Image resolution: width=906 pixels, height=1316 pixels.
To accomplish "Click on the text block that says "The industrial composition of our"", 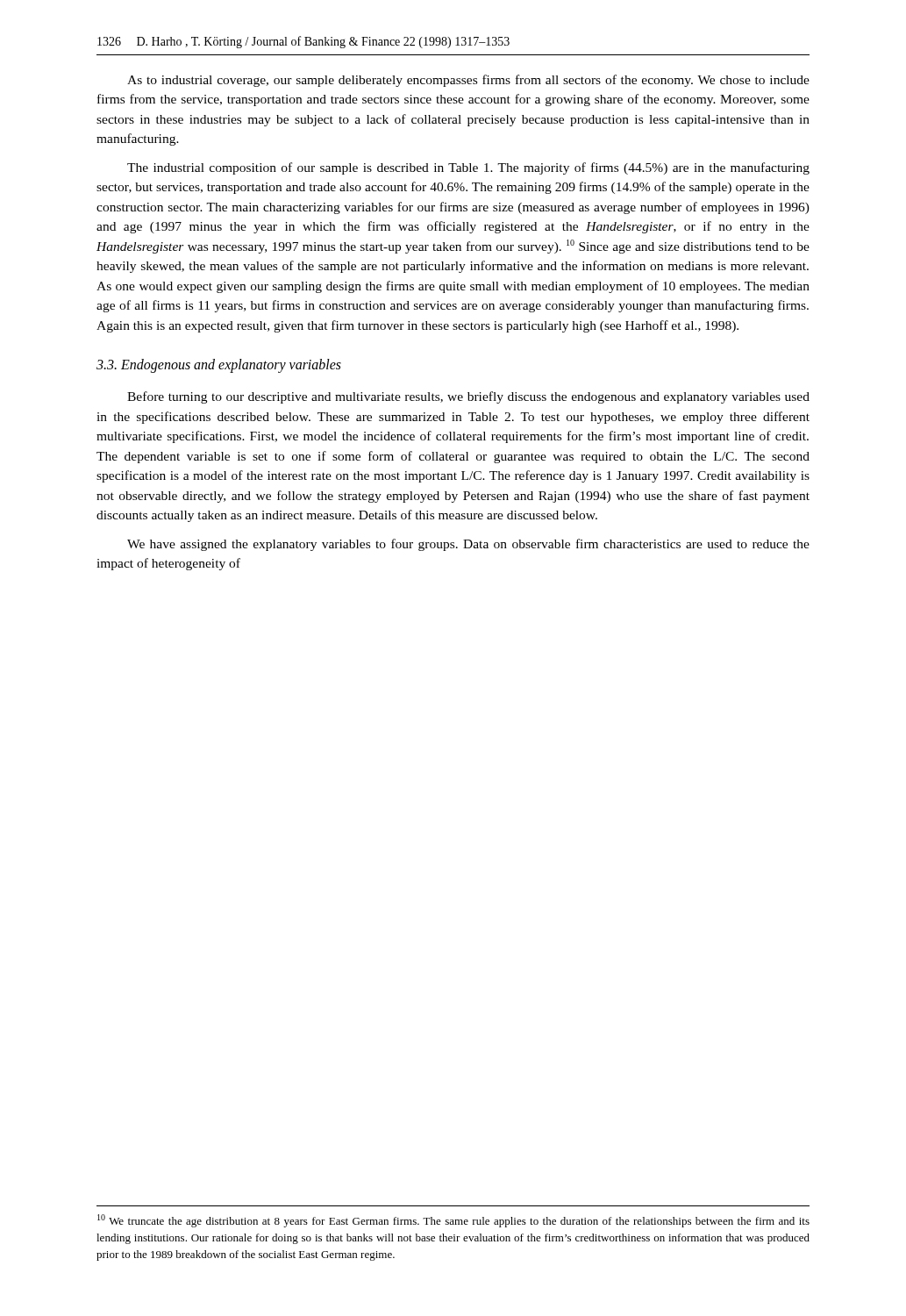I will coord(453,246).
